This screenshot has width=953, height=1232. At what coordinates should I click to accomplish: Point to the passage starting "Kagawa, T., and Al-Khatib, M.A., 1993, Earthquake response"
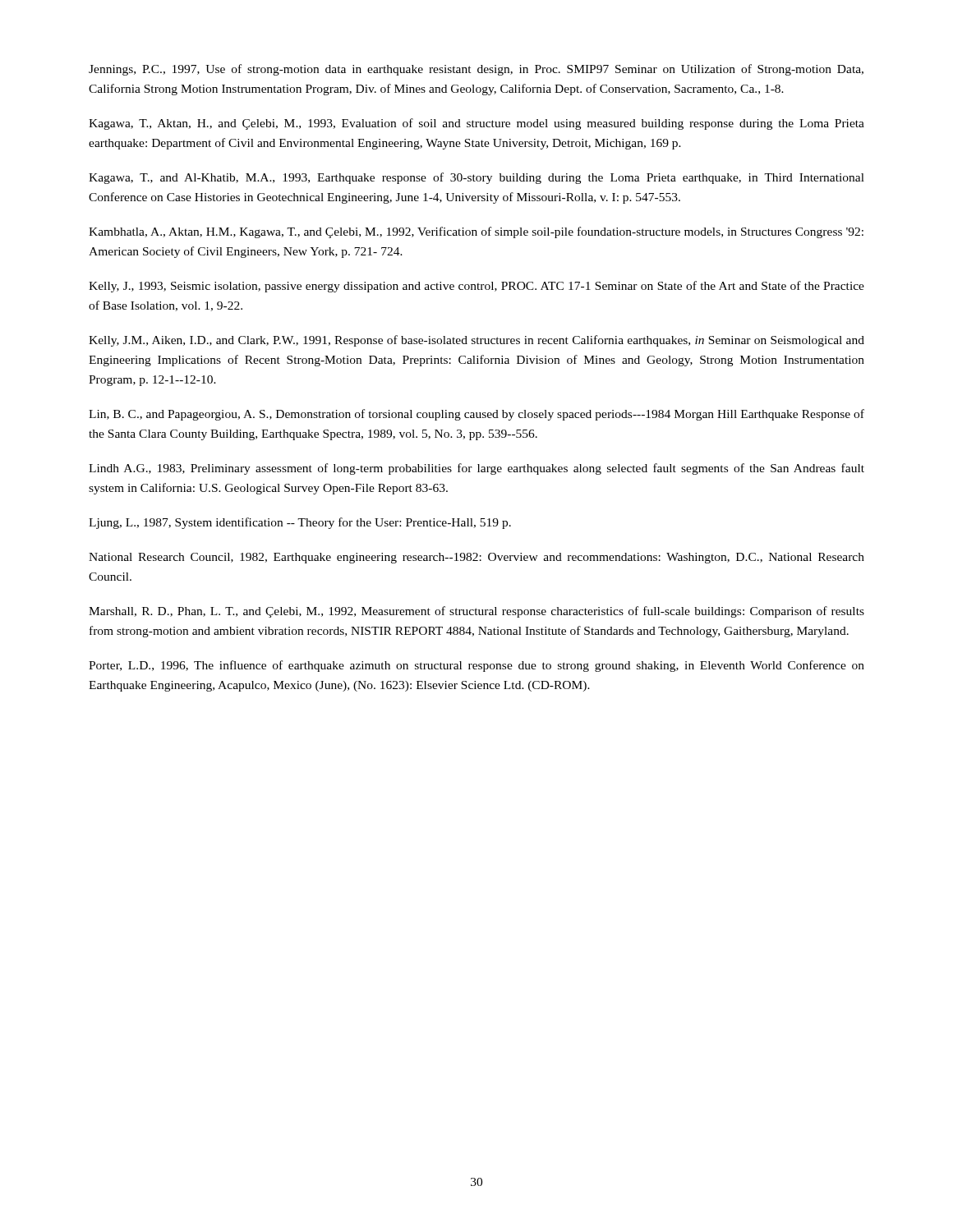coord(476,187)
